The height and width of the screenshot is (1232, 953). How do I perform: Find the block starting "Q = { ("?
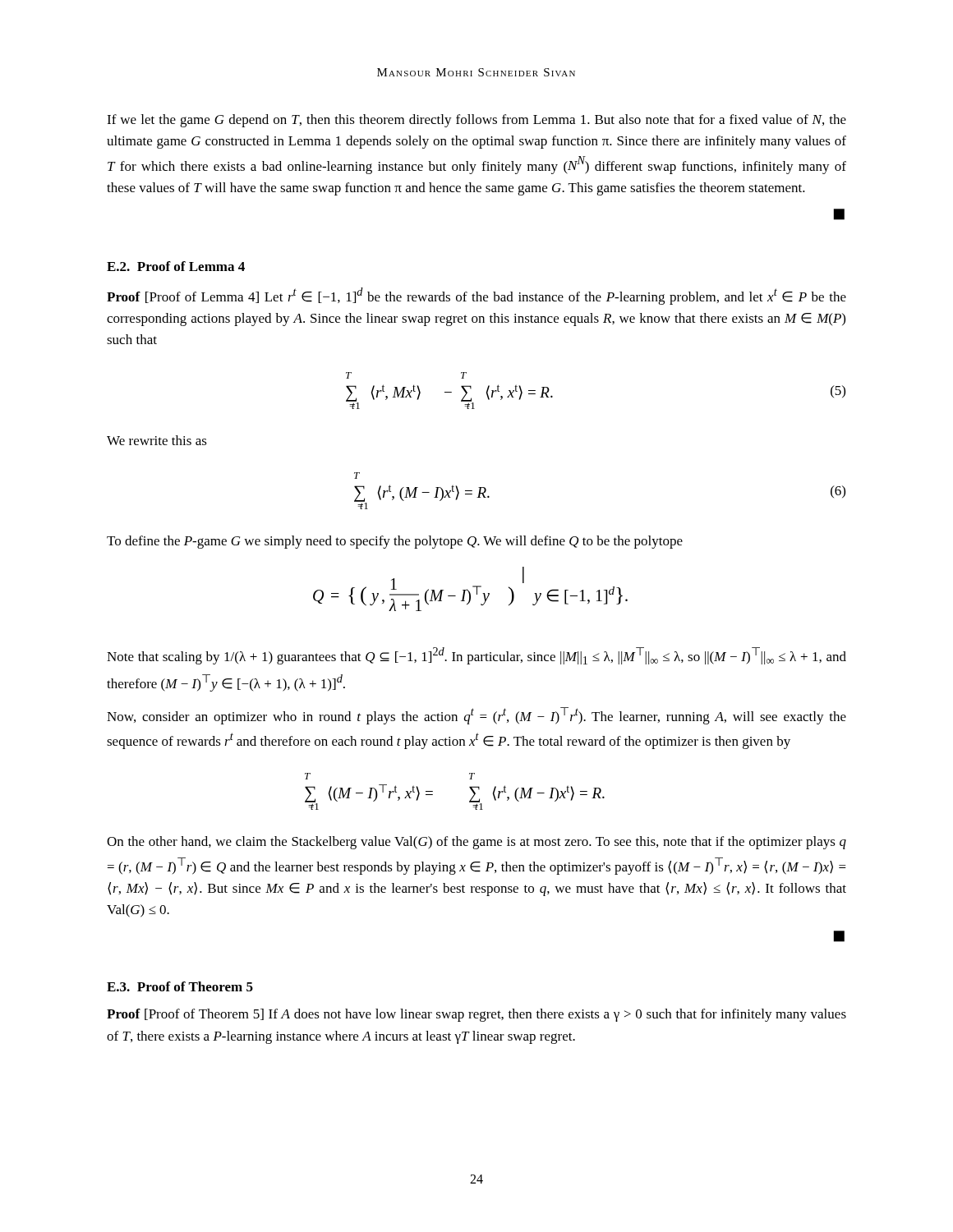[476, 598]
